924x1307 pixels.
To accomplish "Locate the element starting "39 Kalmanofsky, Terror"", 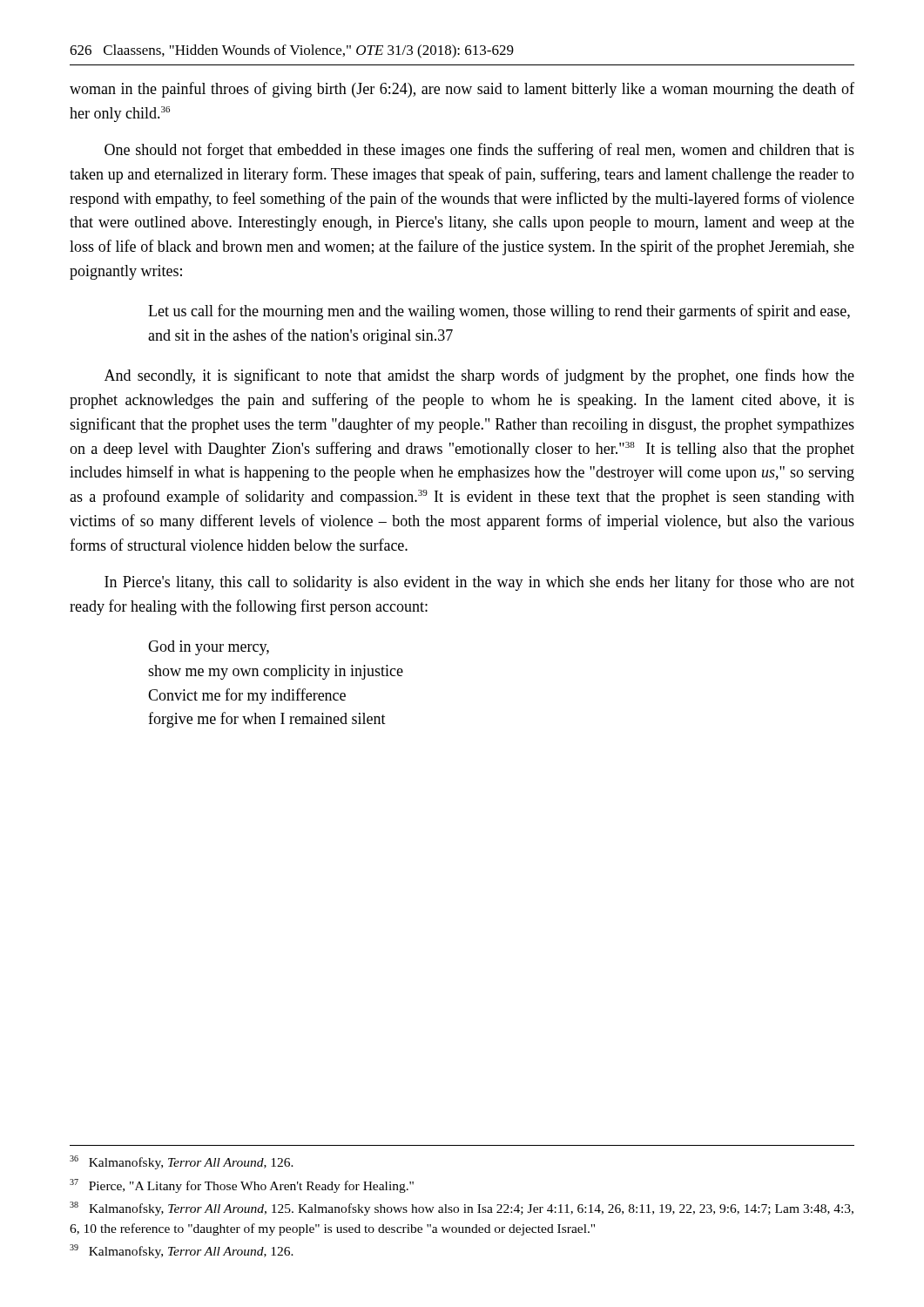I will click(182, 1251).
